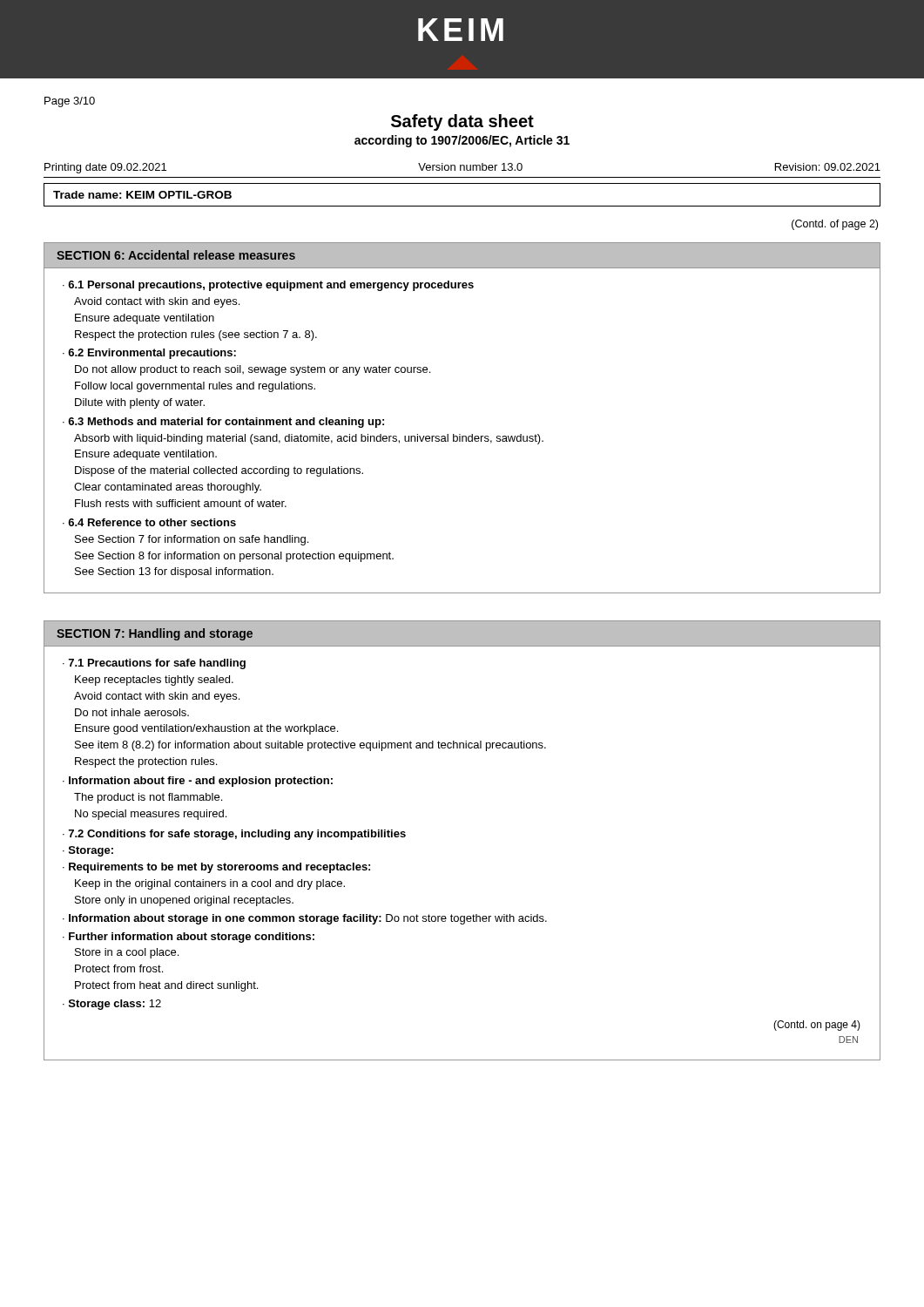The height and width of the screenshot is (1307, 924).
Task: Where is the passage that starts "Trade name: KEIM"?
Action: 143,195
